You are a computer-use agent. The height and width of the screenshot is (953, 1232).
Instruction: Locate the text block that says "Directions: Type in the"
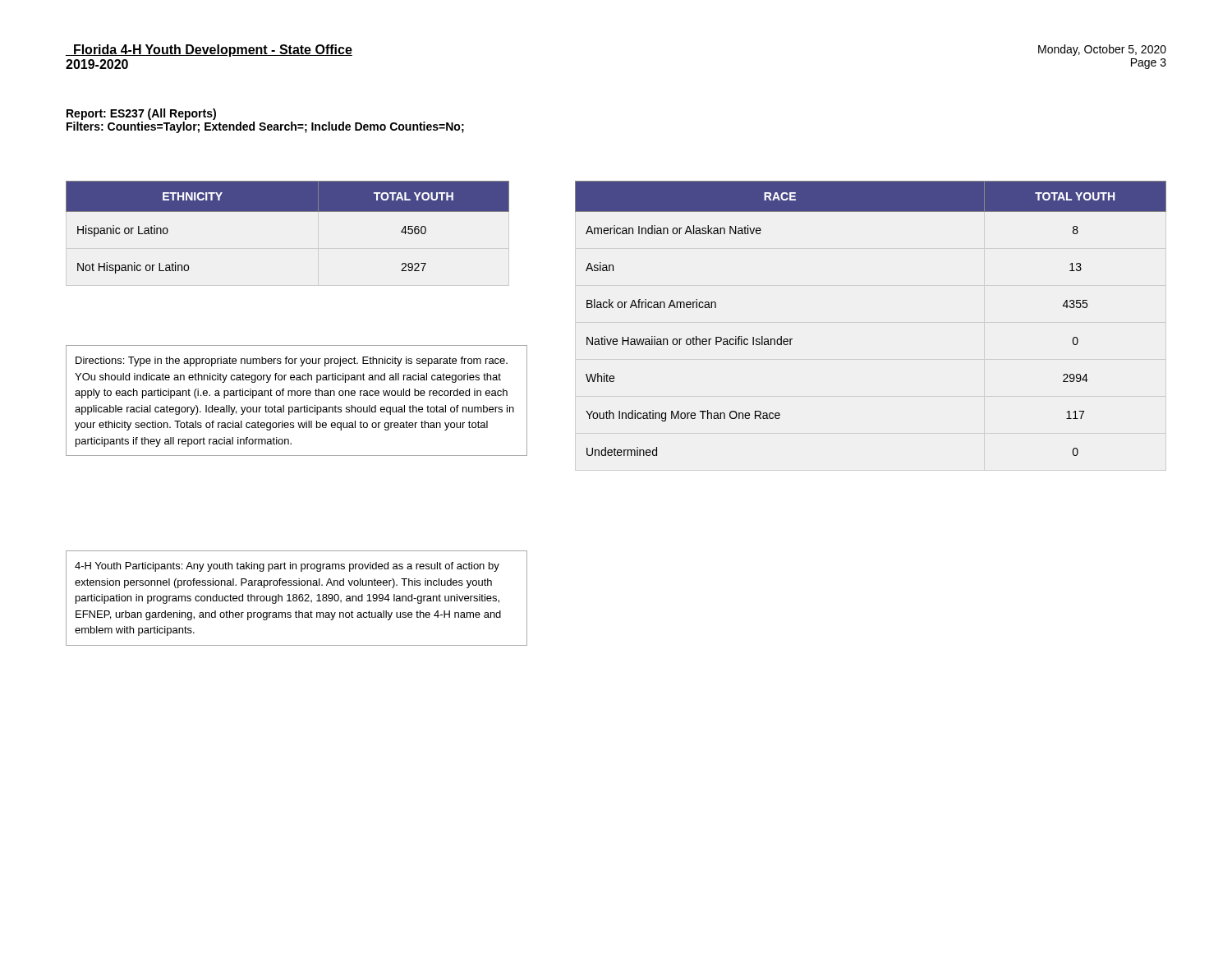295,400
